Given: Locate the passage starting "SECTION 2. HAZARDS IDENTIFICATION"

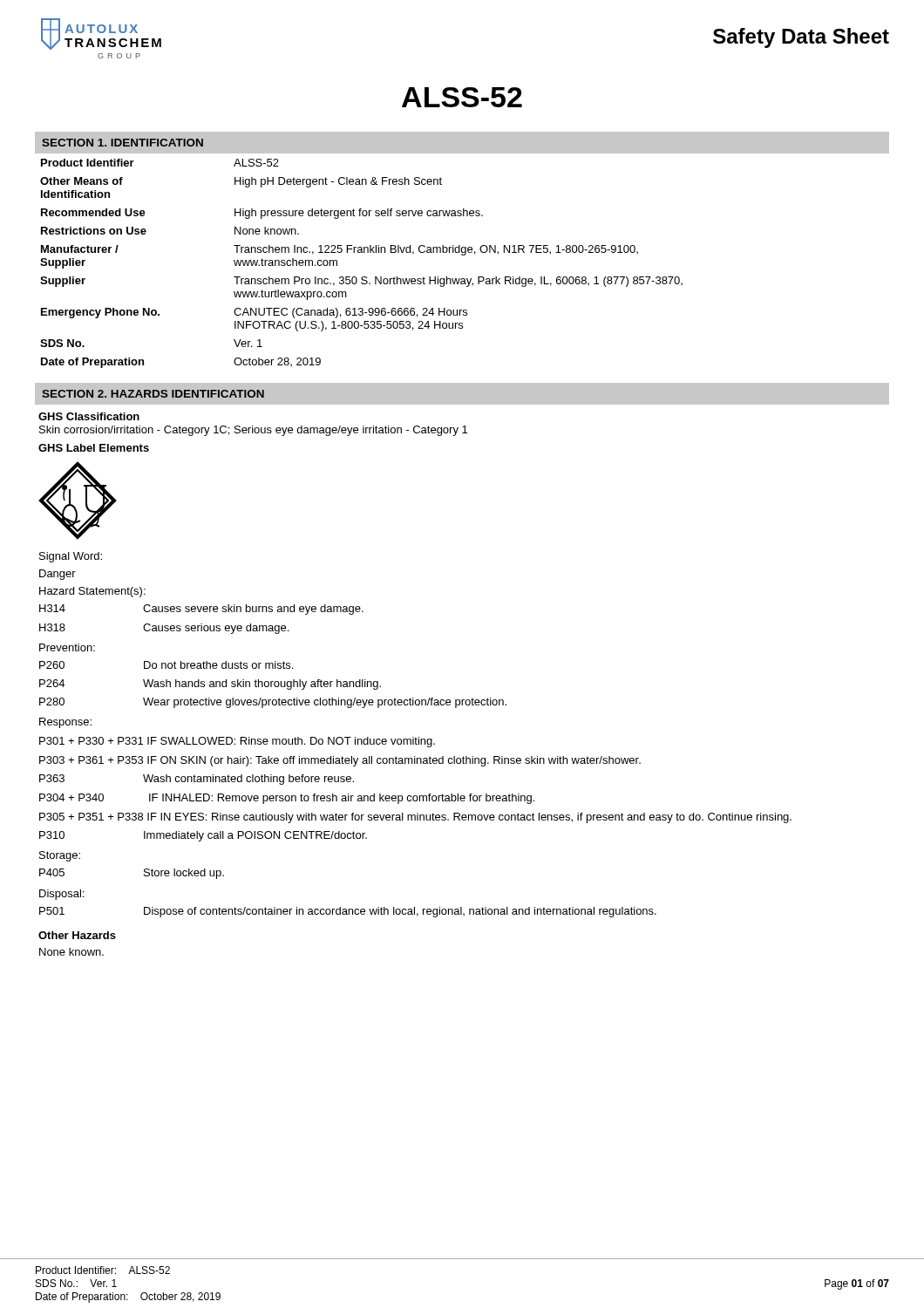Looking at the screenshot, I should (x=153, y=394).
